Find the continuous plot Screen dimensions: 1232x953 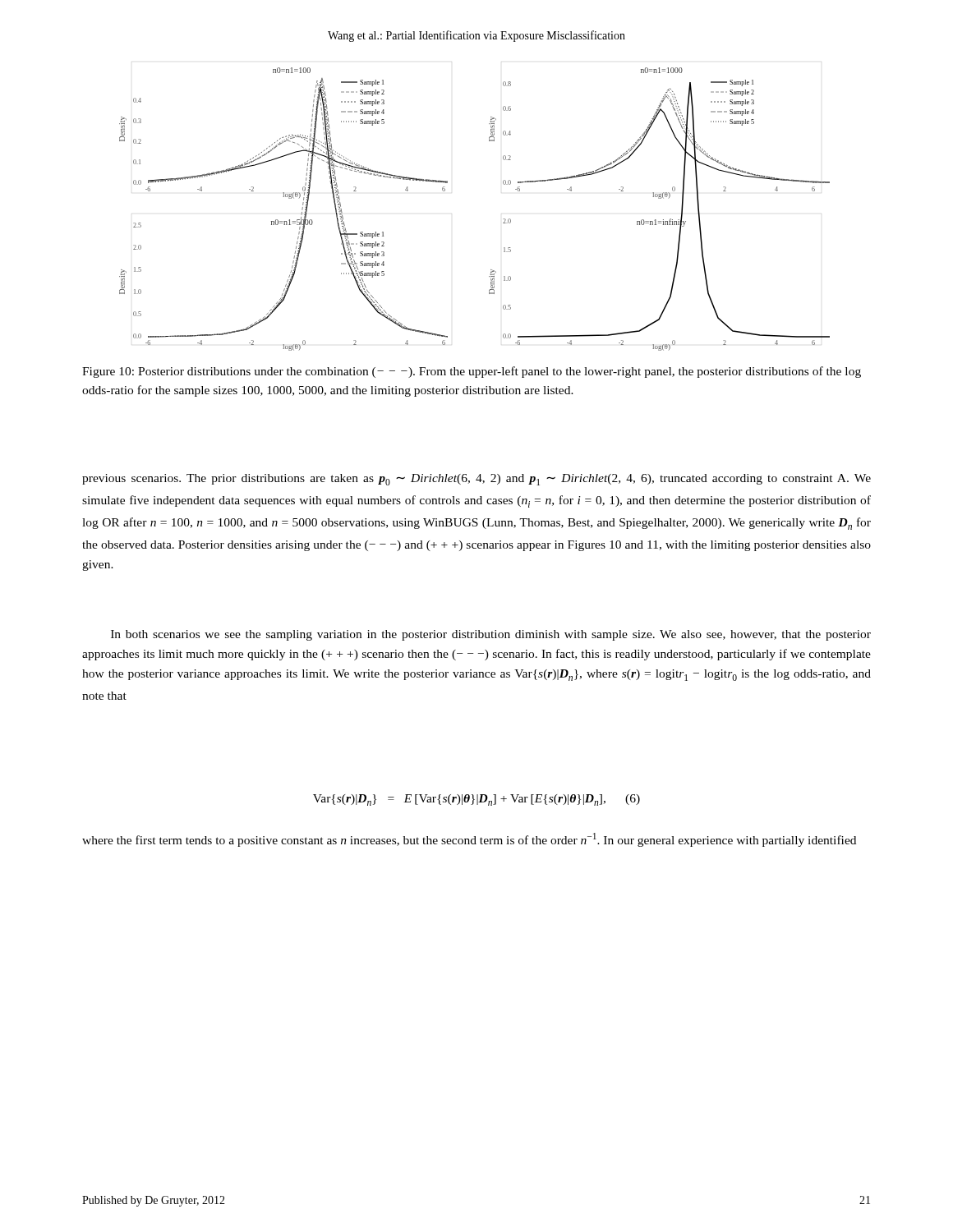pyautogui.click(x=476, y=207)
